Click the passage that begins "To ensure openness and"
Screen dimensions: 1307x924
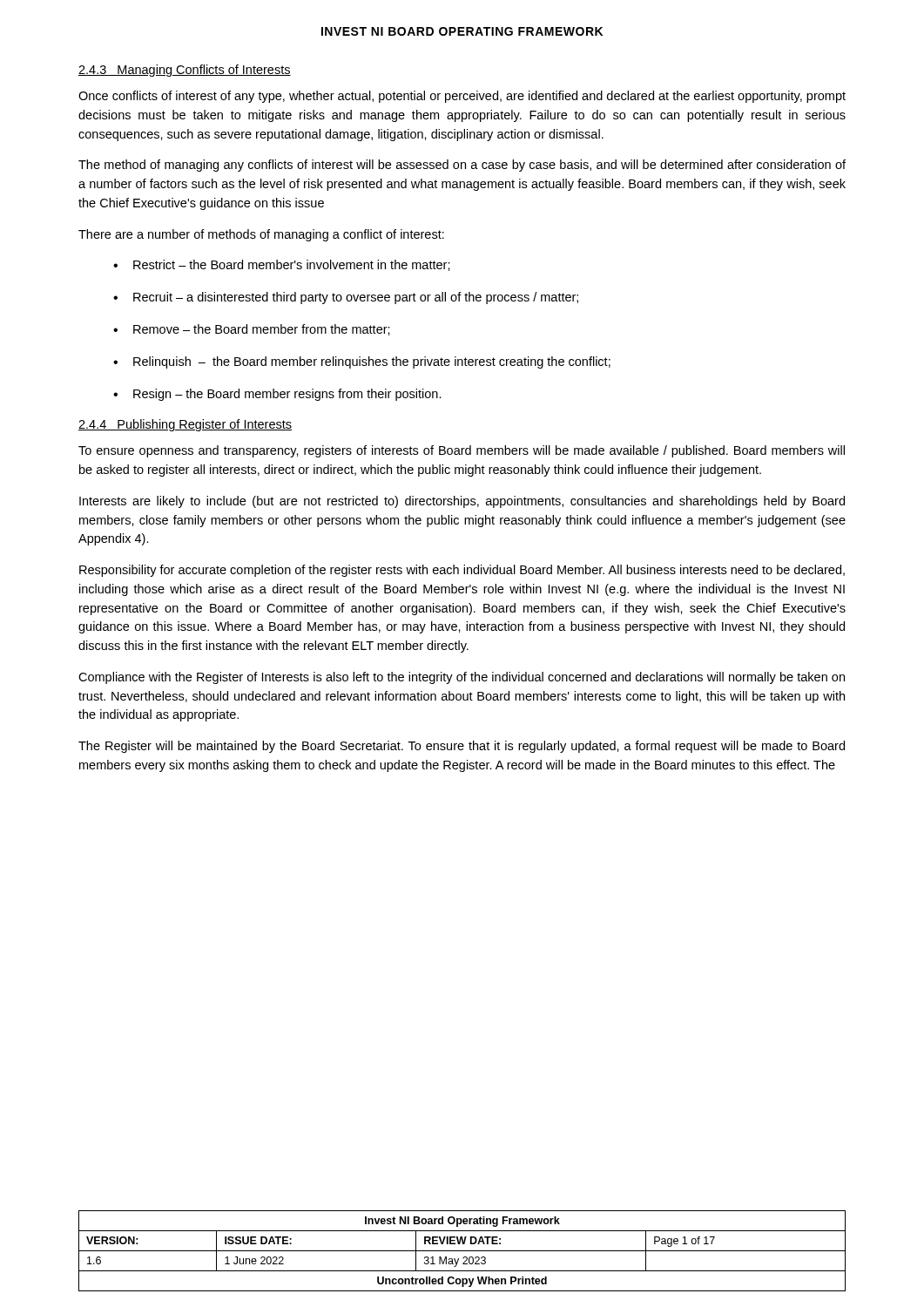point(462,460)
